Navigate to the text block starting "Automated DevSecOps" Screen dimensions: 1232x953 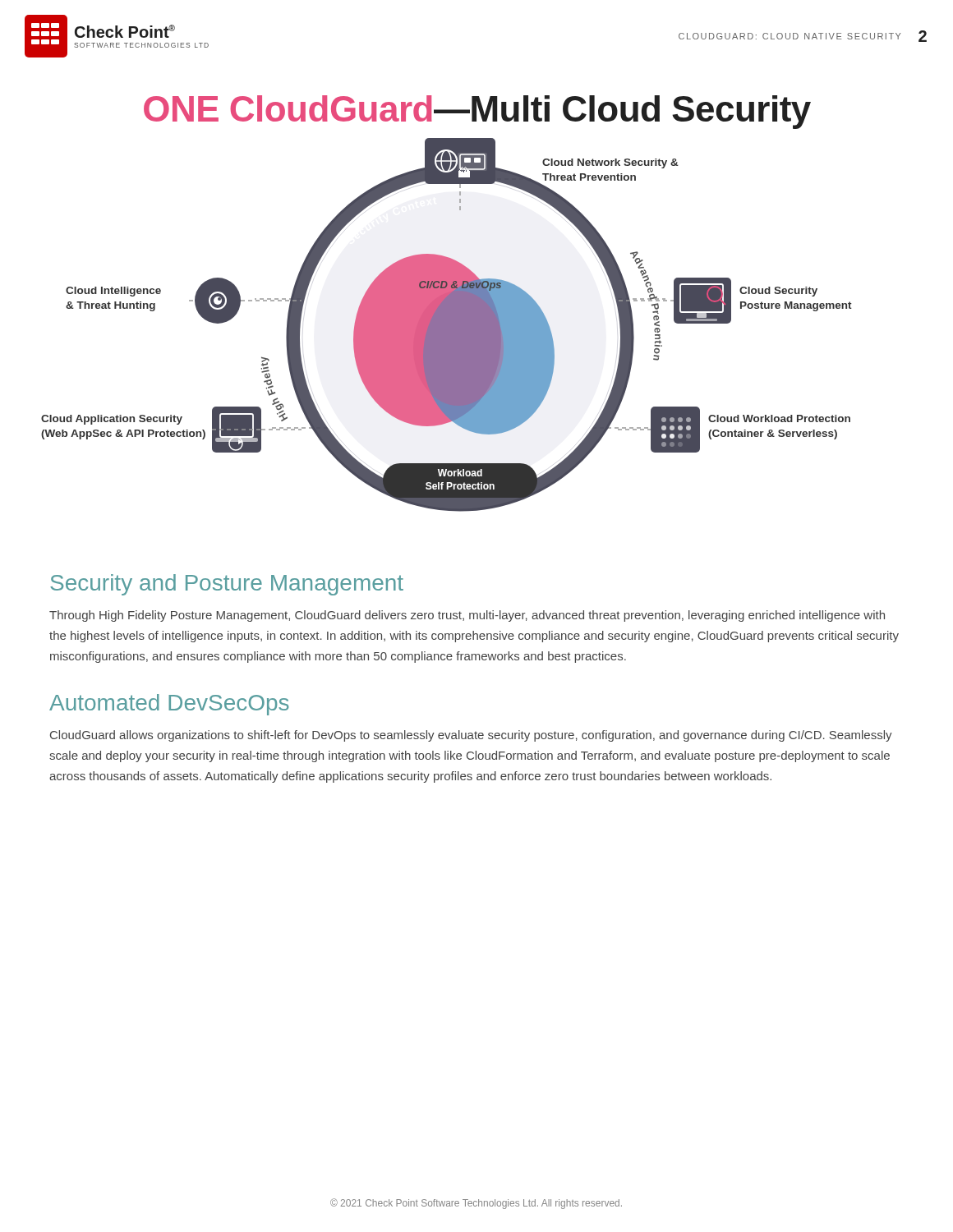coord(169,702)
